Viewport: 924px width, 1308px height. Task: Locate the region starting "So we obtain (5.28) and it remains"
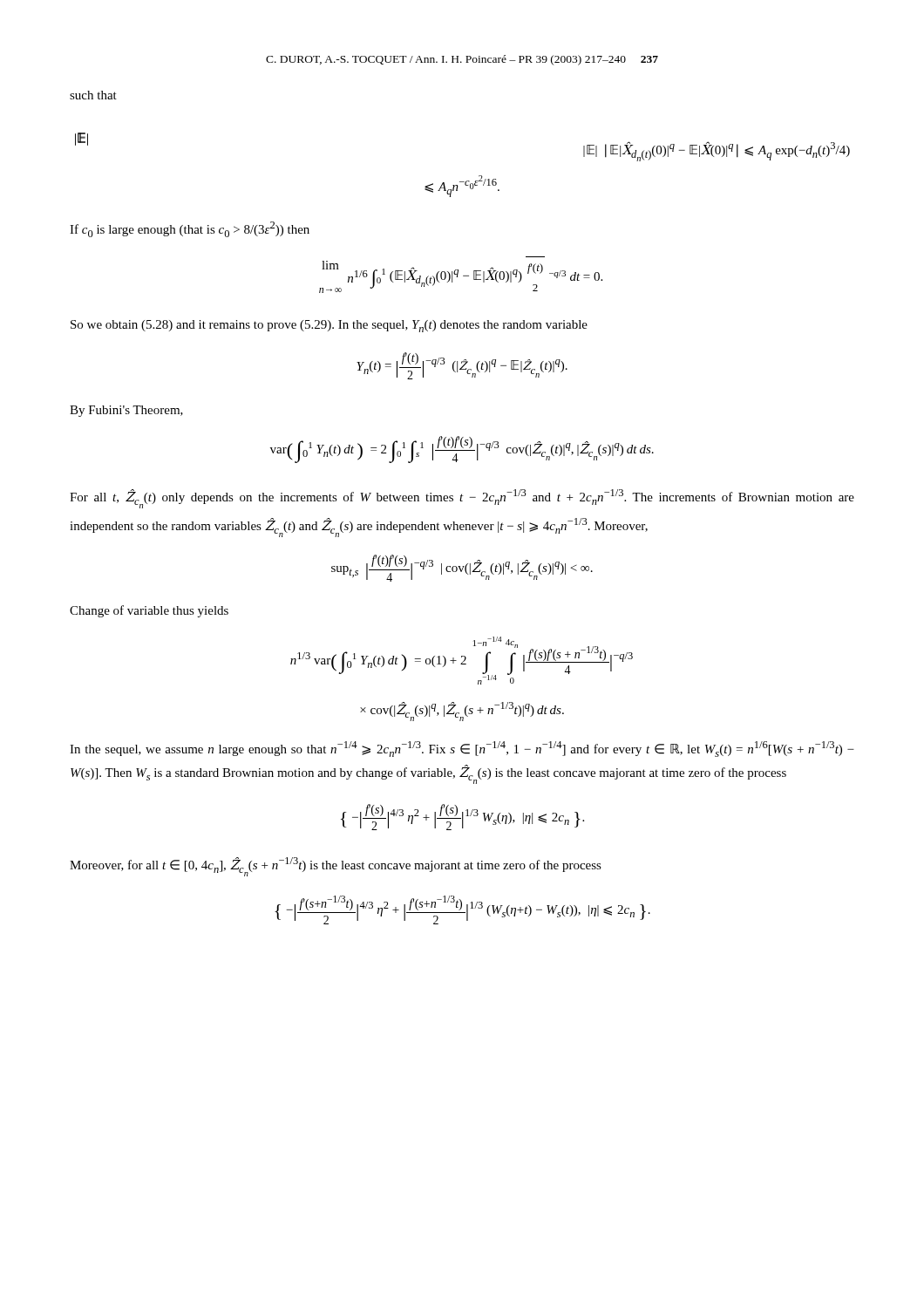coord(329,326)
